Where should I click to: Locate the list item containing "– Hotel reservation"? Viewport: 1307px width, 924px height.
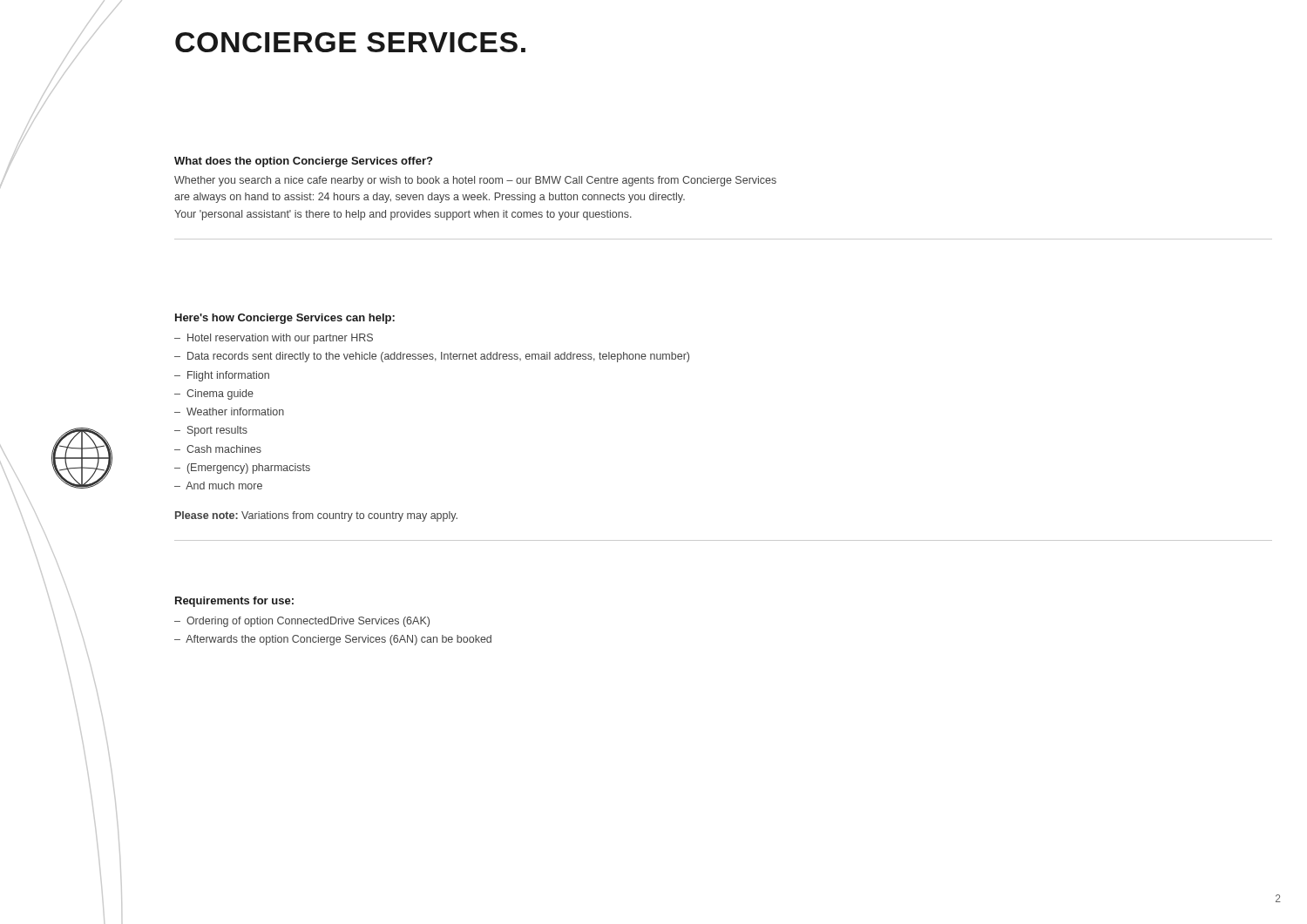[274, 339]
